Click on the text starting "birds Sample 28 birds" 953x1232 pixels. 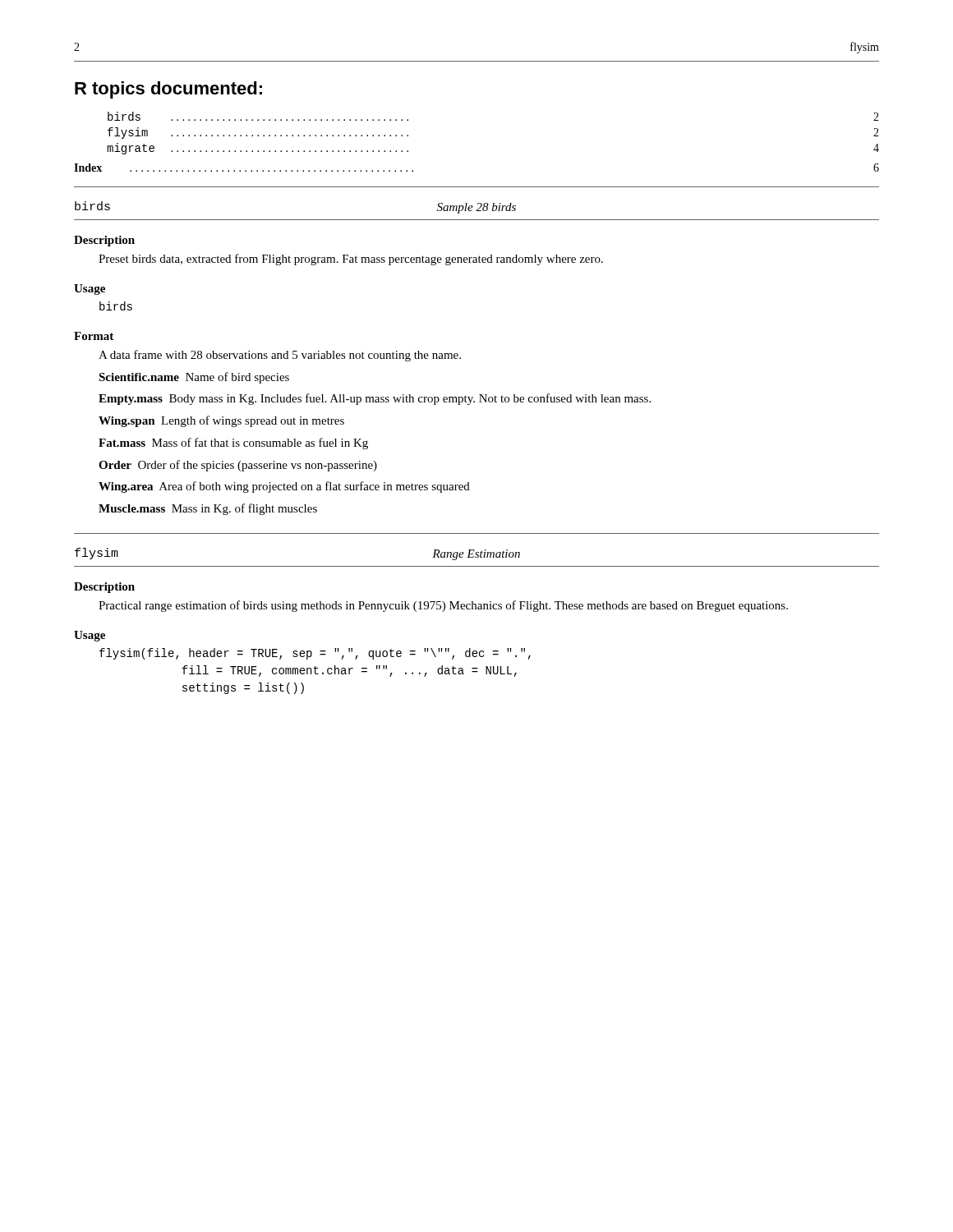click(92, 207)
